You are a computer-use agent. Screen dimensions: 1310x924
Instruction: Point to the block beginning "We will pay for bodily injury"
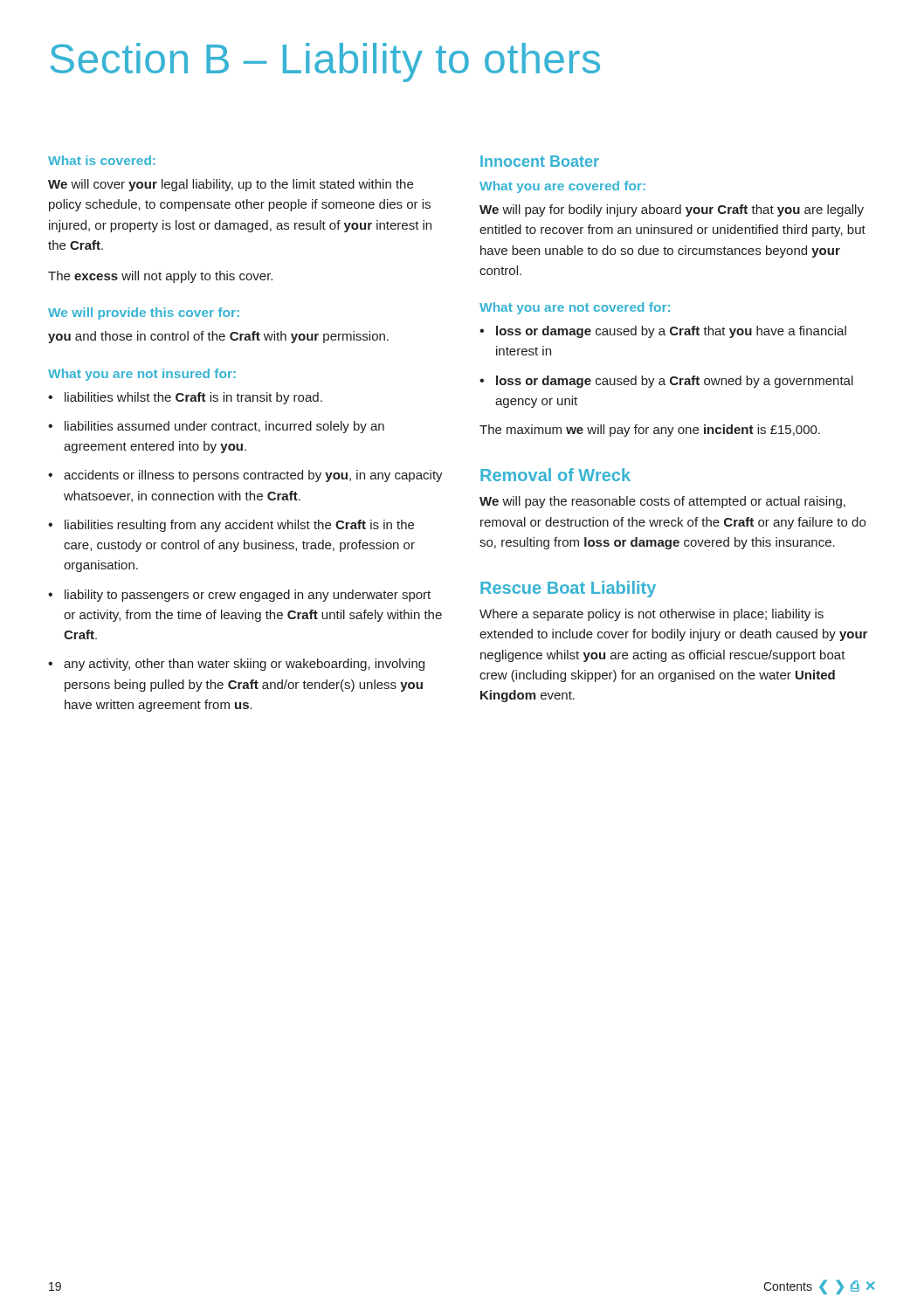(x=678, y=240)
